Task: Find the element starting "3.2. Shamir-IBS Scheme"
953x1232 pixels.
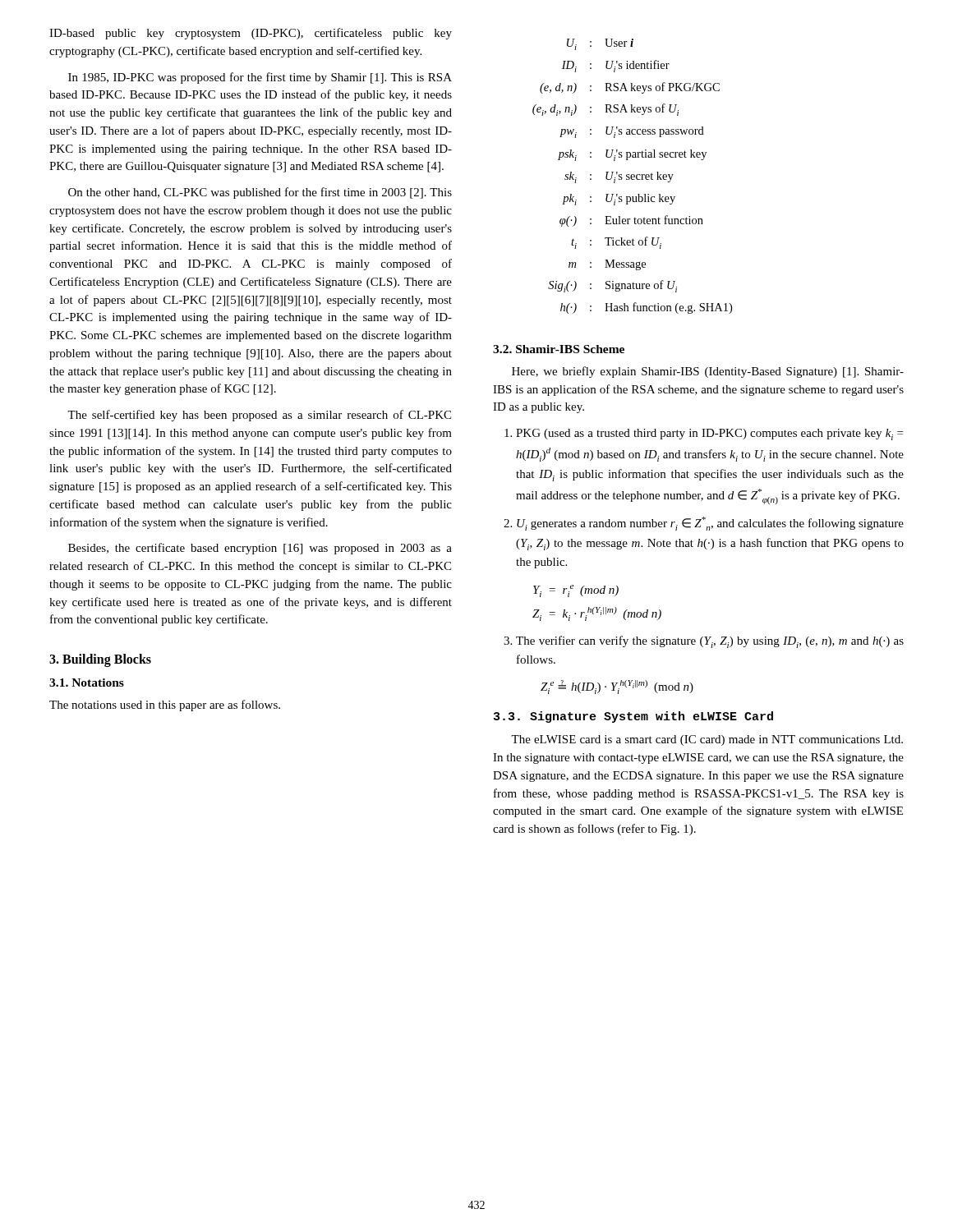Action: pyautogui.click(x=559, y=349)
